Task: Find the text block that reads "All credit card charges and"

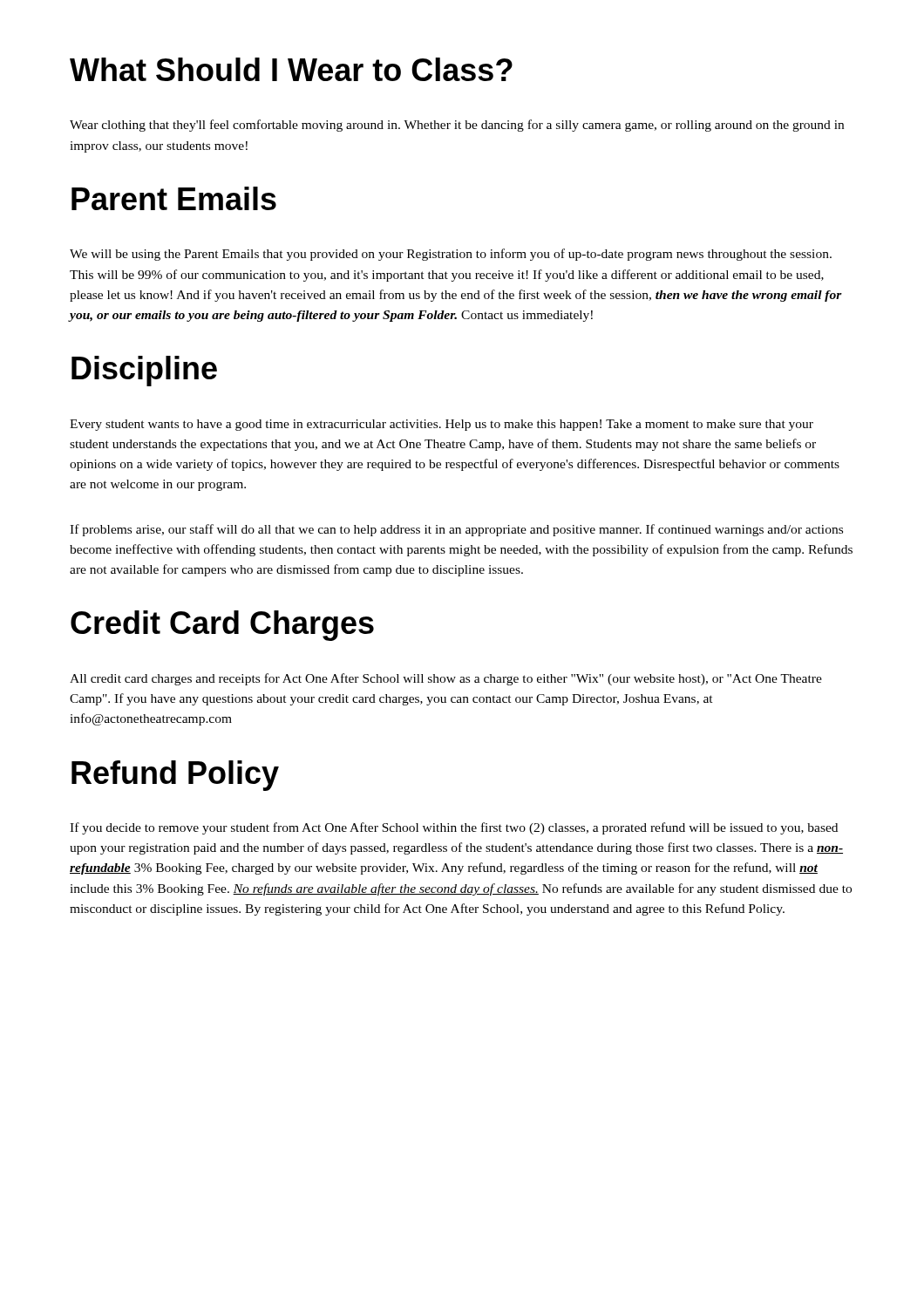Action: (x=462, y=698)
